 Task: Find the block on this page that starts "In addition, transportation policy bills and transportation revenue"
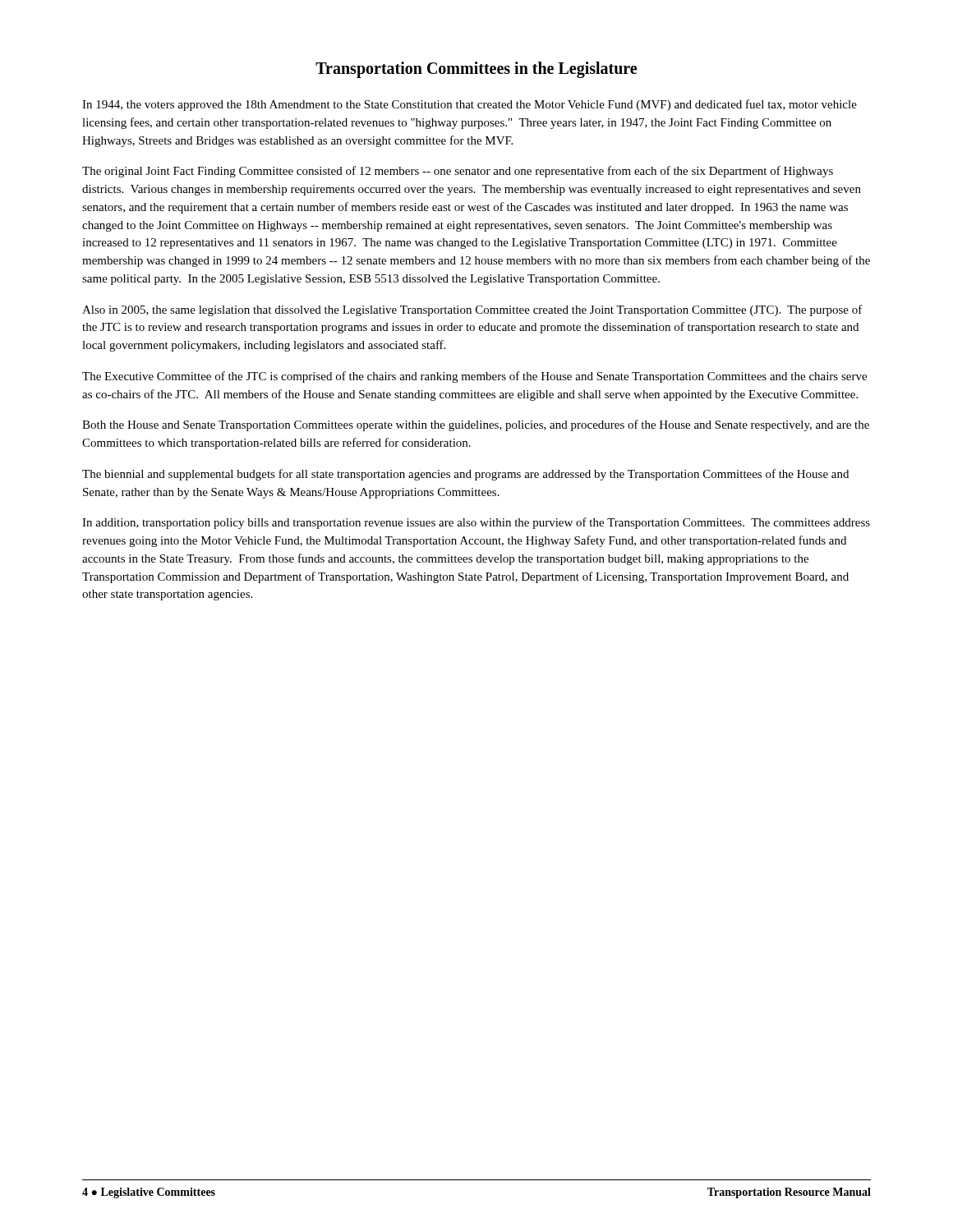click(476, 558)
